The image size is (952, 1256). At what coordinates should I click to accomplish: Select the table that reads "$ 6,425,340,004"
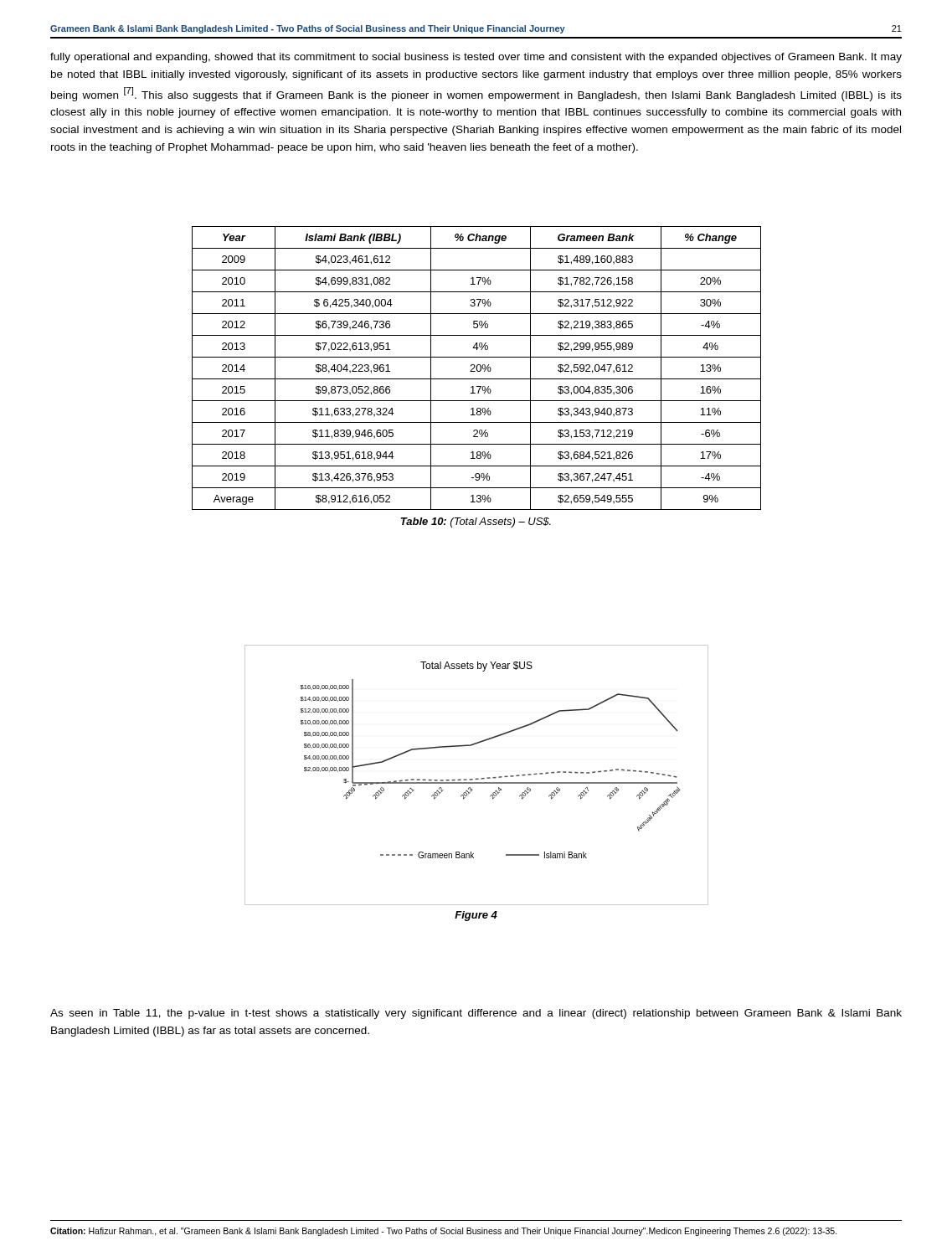tap(476, 377)
